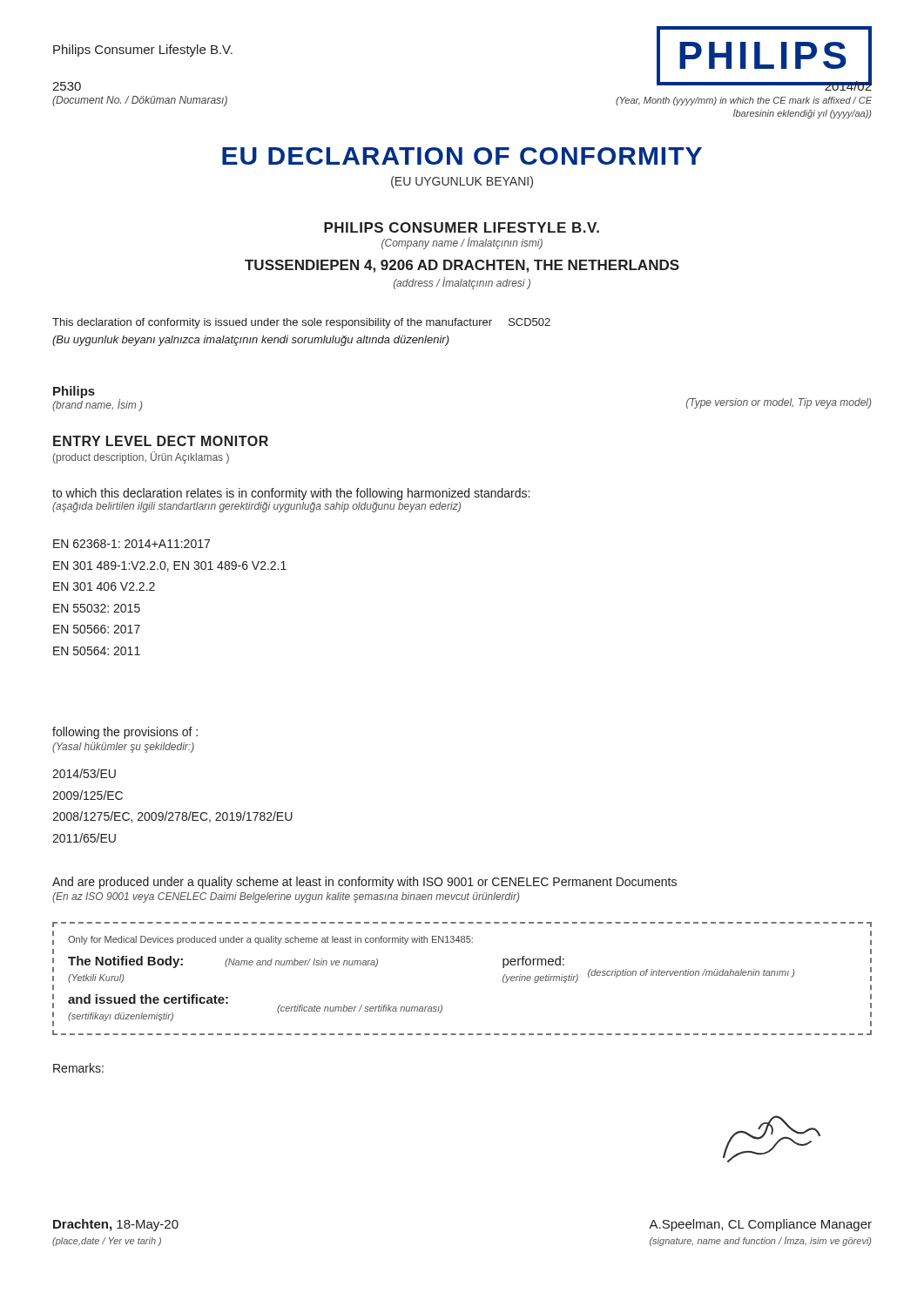Viewport: 924px width, 1307px height.
Task: Select the text with the text "ENTRY LEVEL DECT MONITOR"
Action: [161, 441]
